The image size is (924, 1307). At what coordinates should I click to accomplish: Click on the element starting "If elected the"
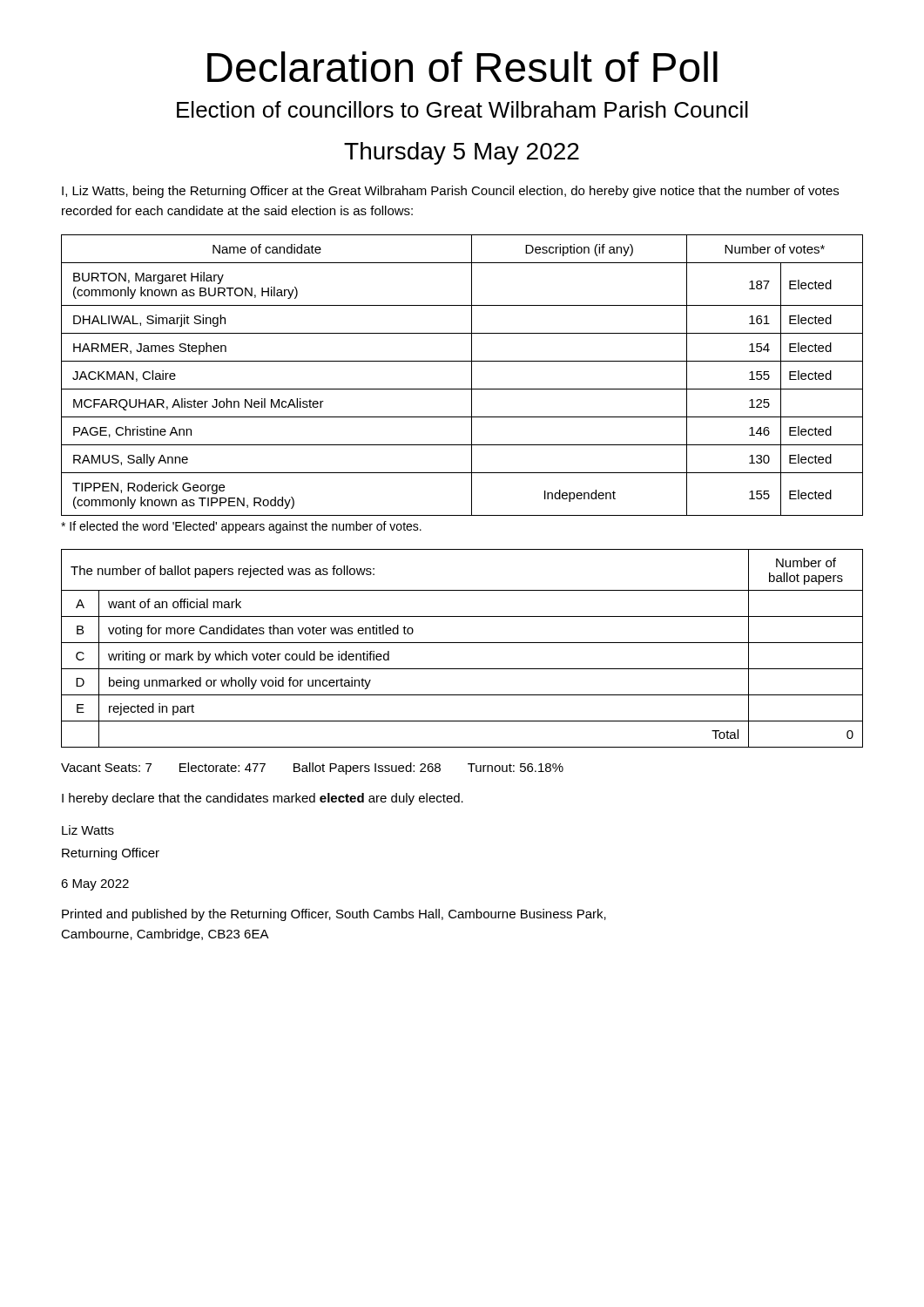coord(242,526)
